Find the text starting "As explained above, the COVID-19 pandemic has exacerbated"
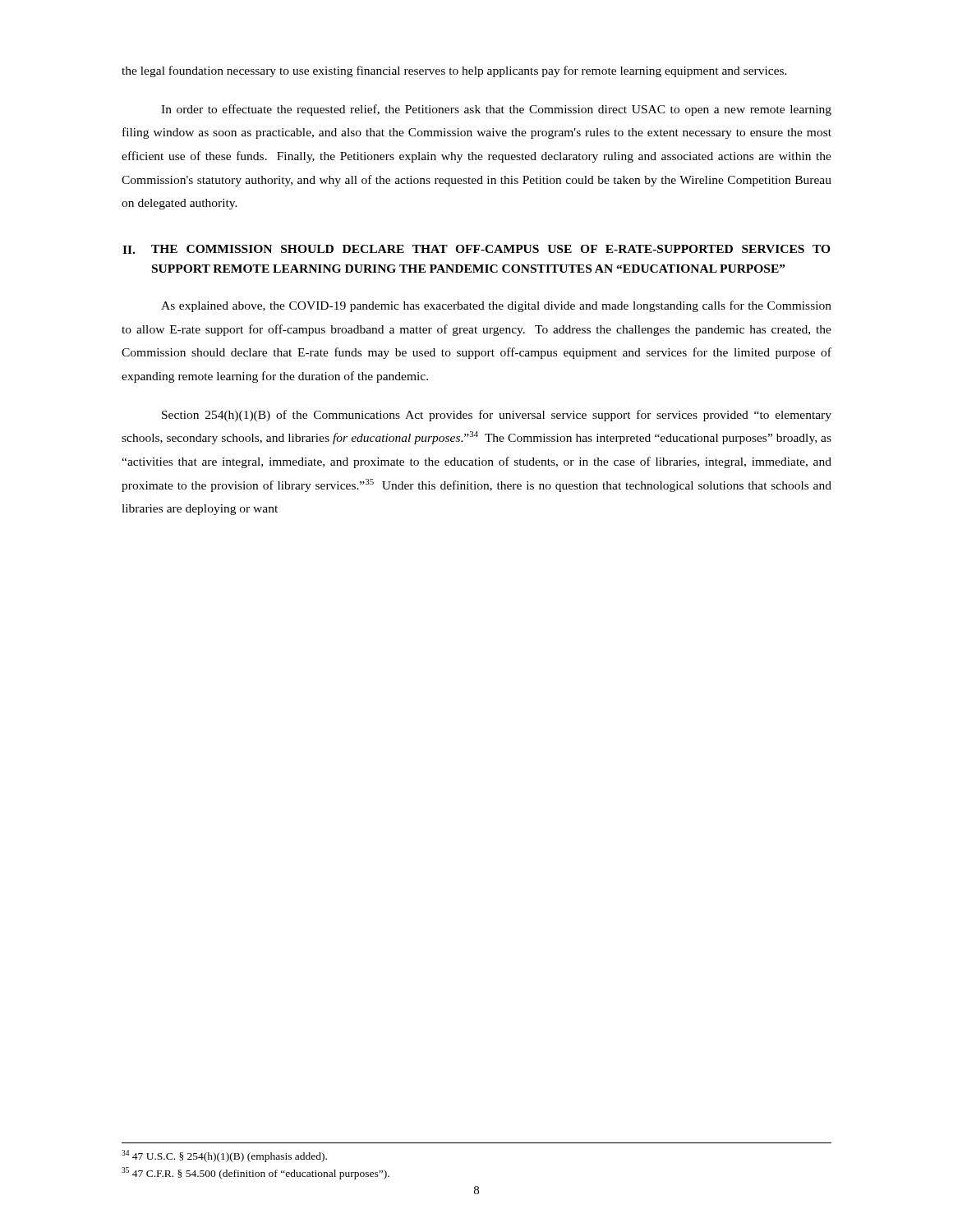This screenshot has height=1232, width=953. coord(476,340)
